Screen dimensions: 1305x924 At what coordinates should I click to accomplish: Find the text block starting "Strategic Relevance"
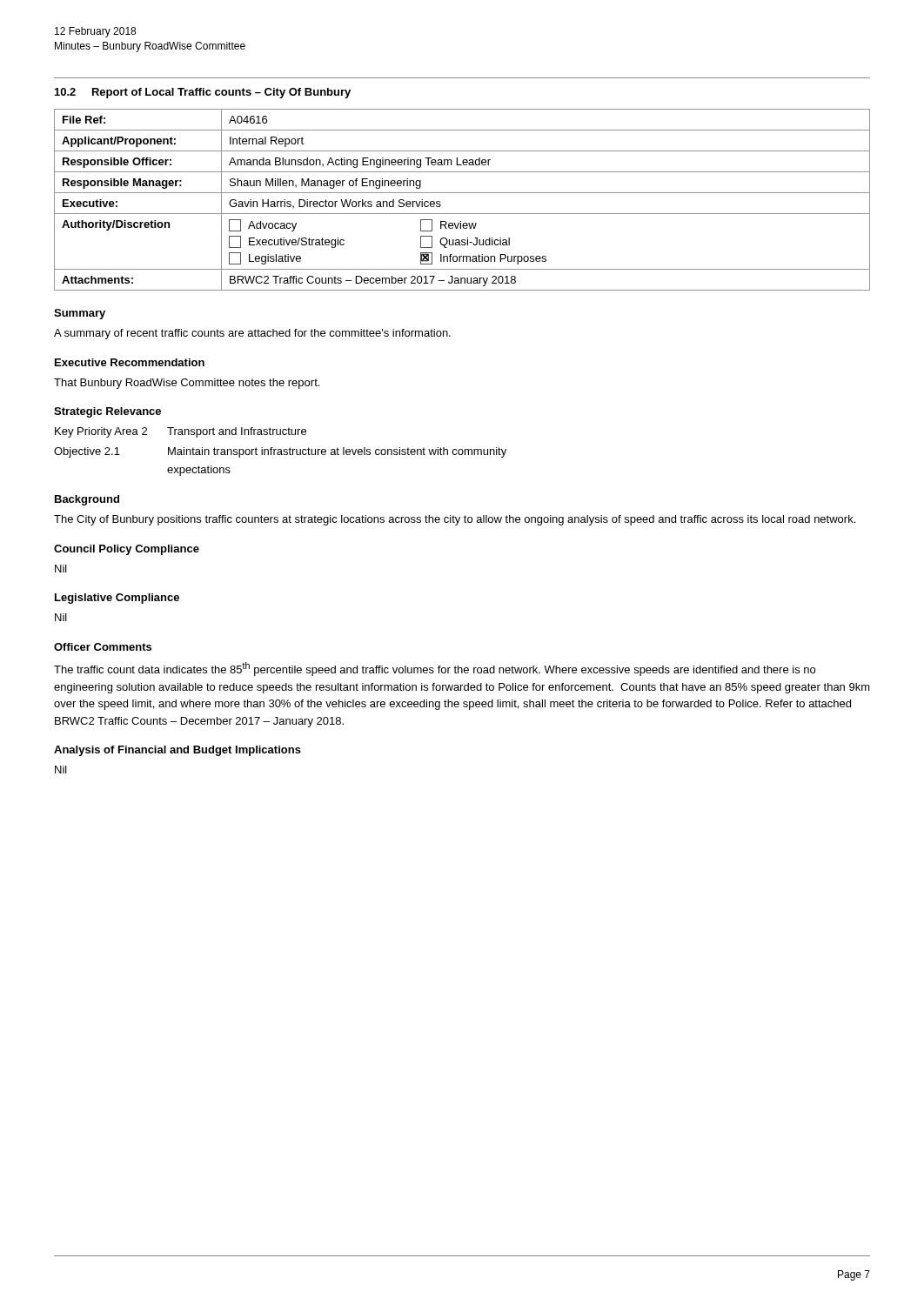click(x=108, y=411)
